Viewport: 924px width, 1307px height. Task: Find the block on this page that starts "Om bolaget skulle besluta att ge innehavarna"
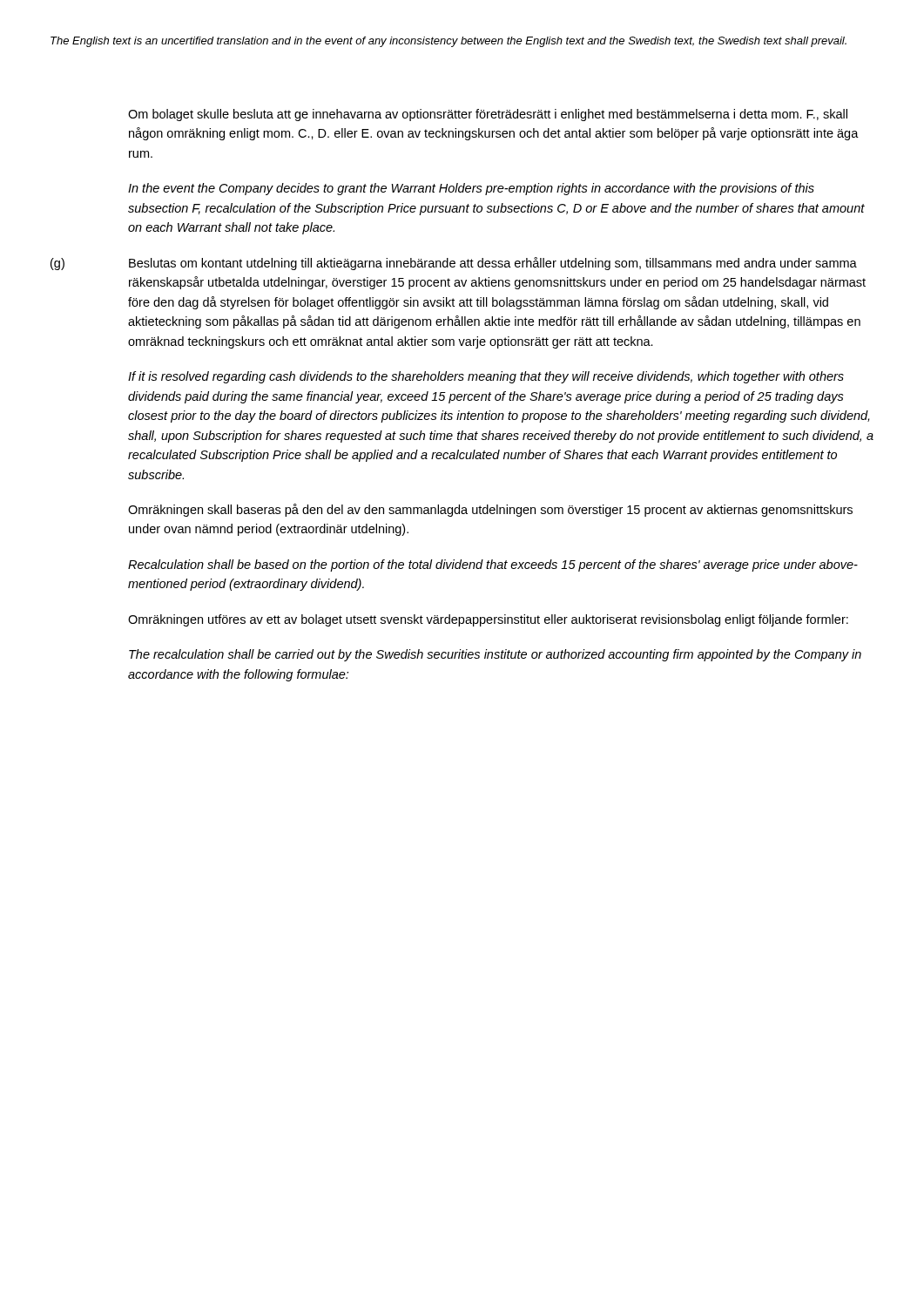(493, 134)
